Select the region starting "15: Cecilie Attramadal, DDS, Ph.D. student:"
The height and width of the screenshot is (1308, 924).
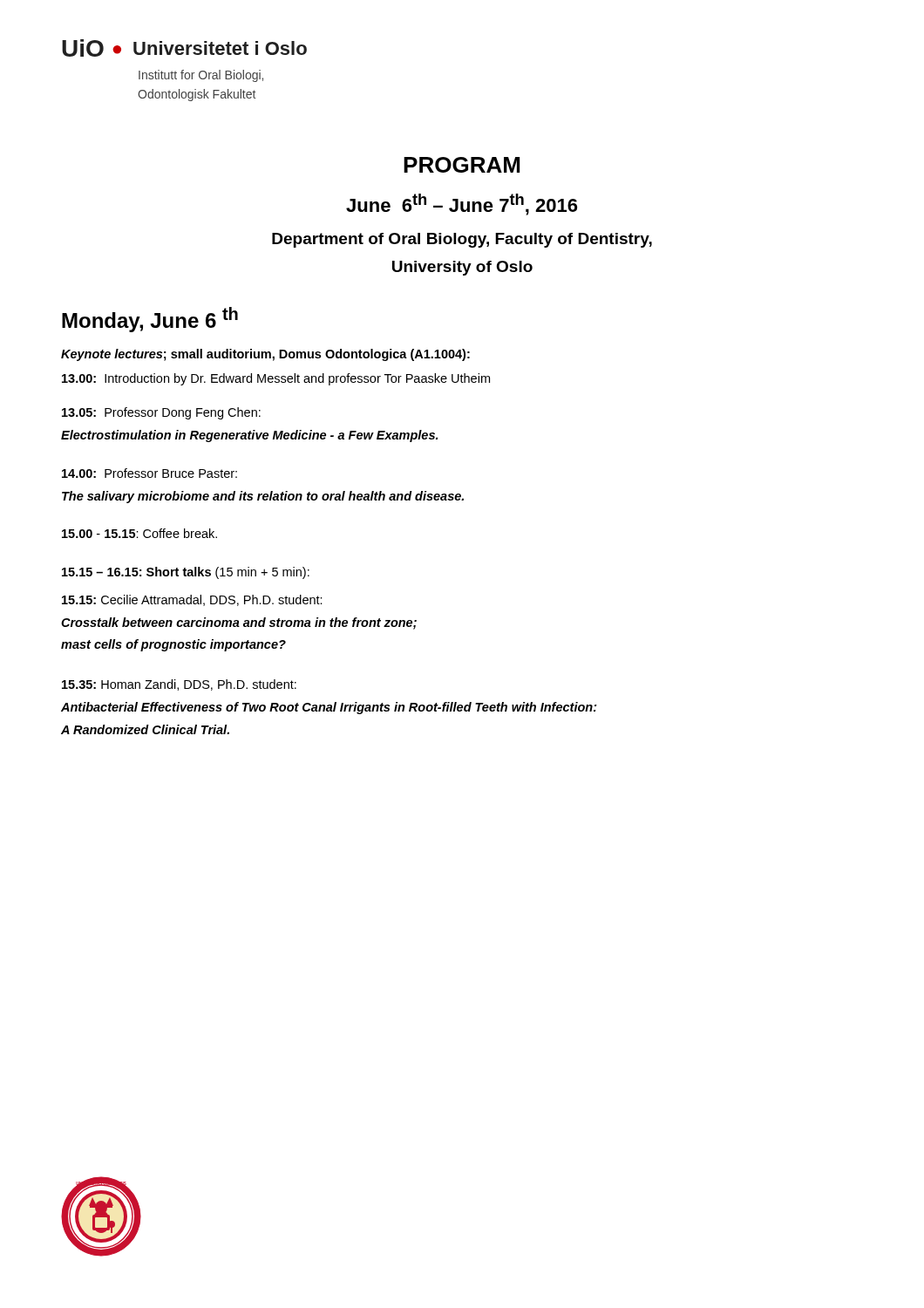click(x=192, y=600)
